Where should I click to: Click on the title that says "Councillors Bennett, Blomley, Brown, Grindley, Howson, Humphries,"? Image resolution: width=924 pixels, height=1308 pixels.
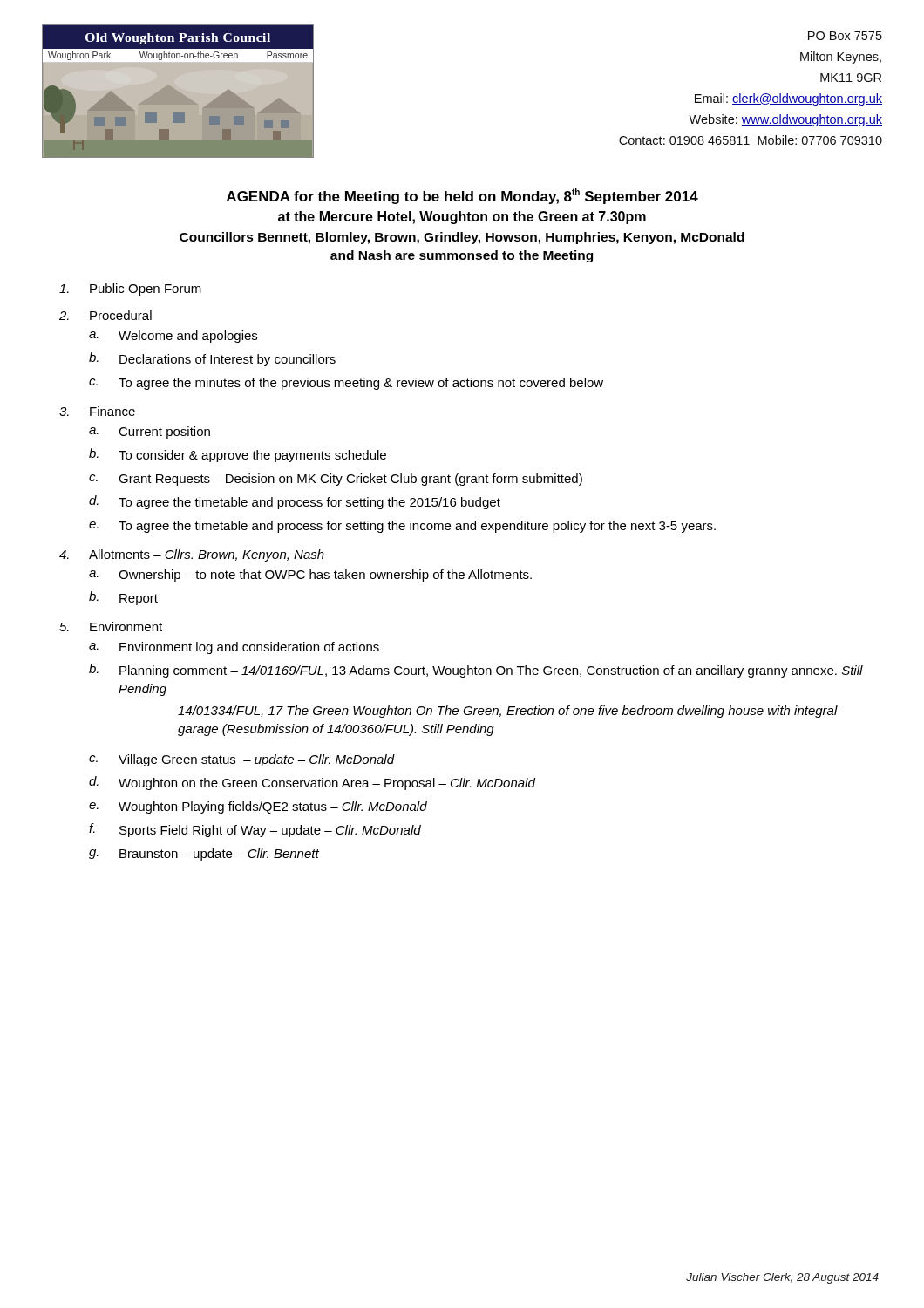click(x=462, y=246)
